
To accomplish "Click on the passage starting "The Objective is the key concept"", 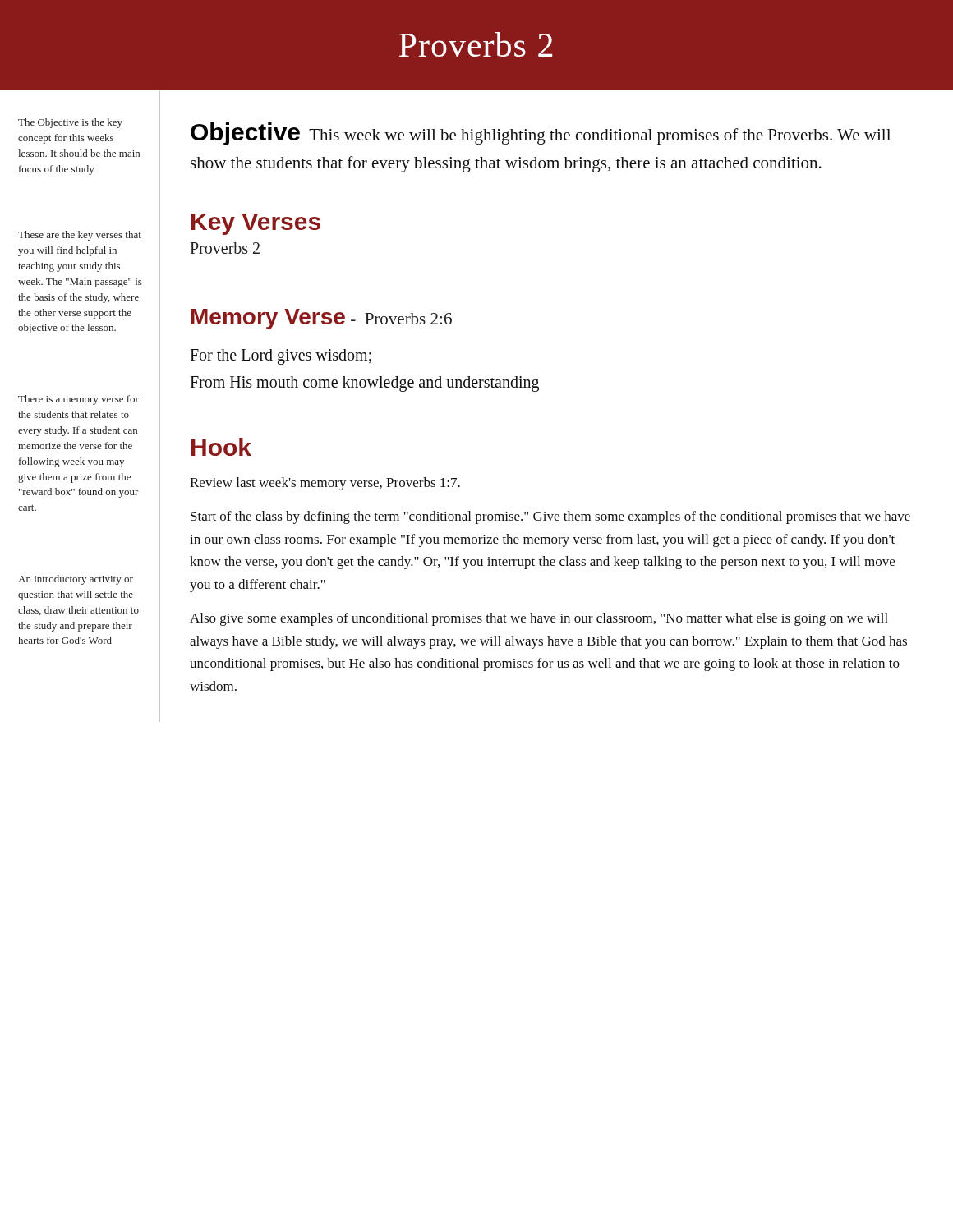I will point(79,145).
